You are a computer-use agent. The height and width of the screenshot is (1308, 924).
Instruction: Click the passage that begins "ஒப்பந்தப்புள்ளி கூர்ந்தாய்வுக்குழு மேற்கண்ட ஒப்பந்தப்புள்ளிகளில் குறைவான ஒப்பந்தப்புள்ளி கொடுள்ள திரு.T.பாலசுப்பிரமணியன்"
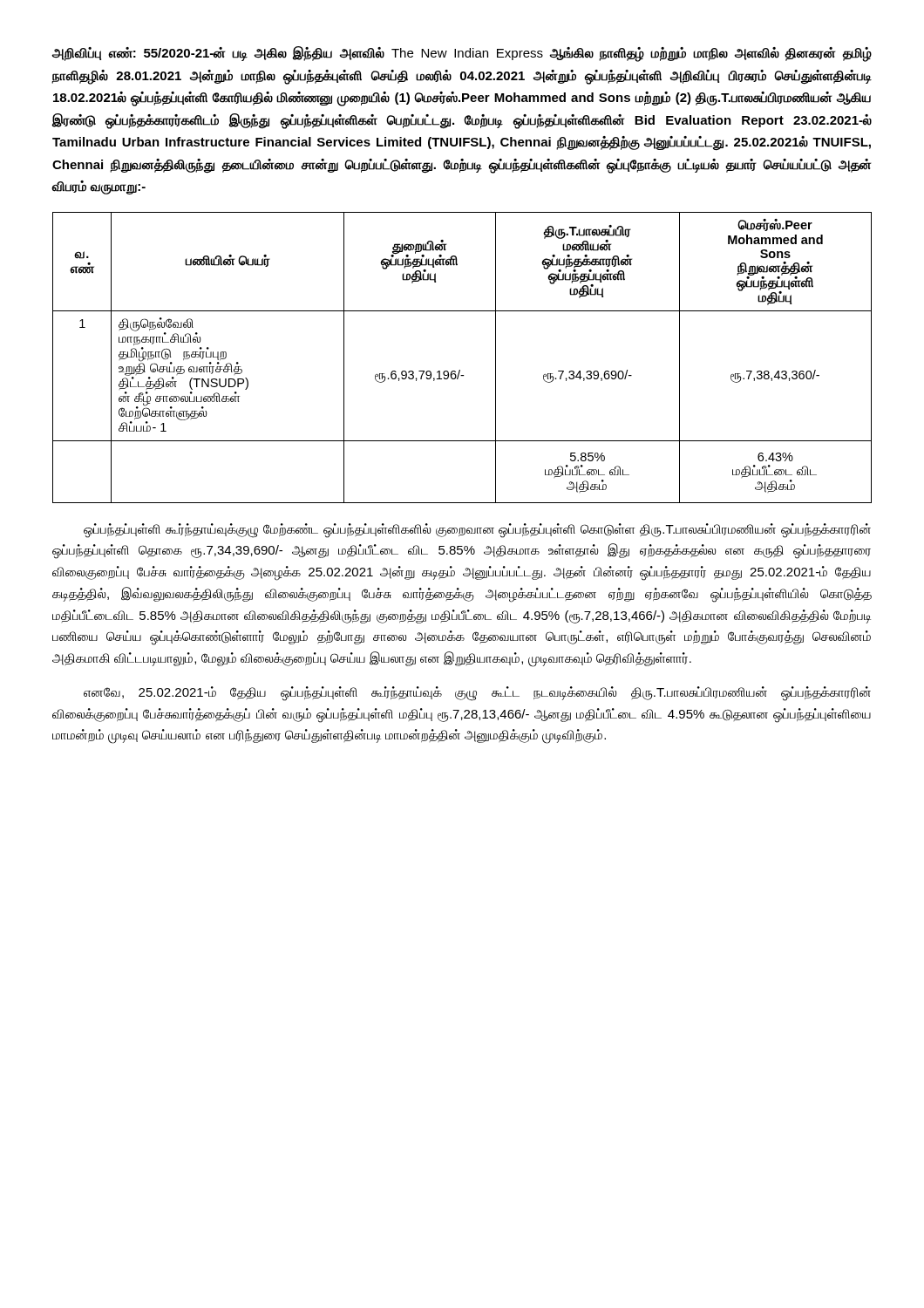pos(462,593)
